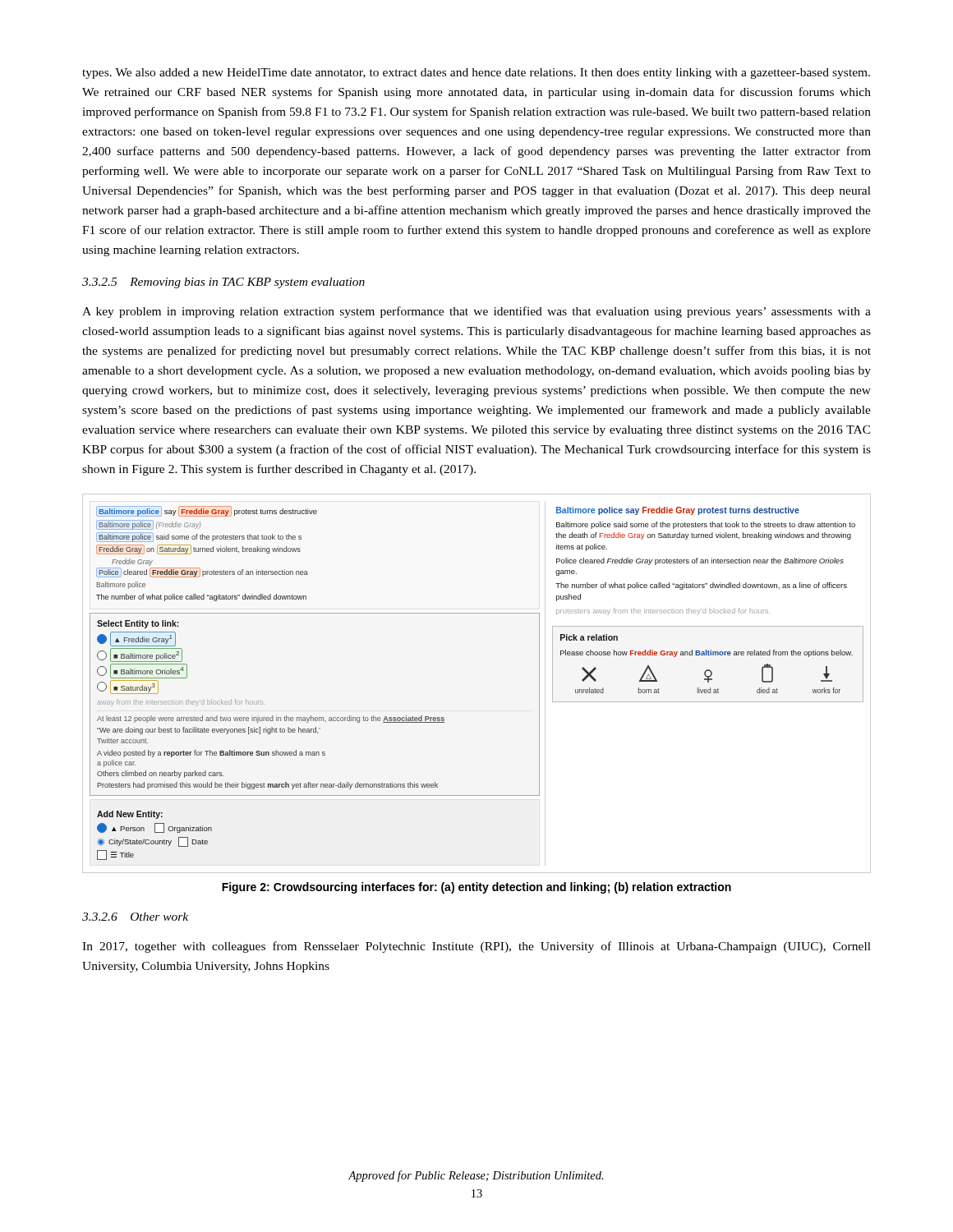The height and width of the screenshot is (1232, 953).
Task: Where is the passage that starts "types. We also added a"?
Action: coord(476,161)
